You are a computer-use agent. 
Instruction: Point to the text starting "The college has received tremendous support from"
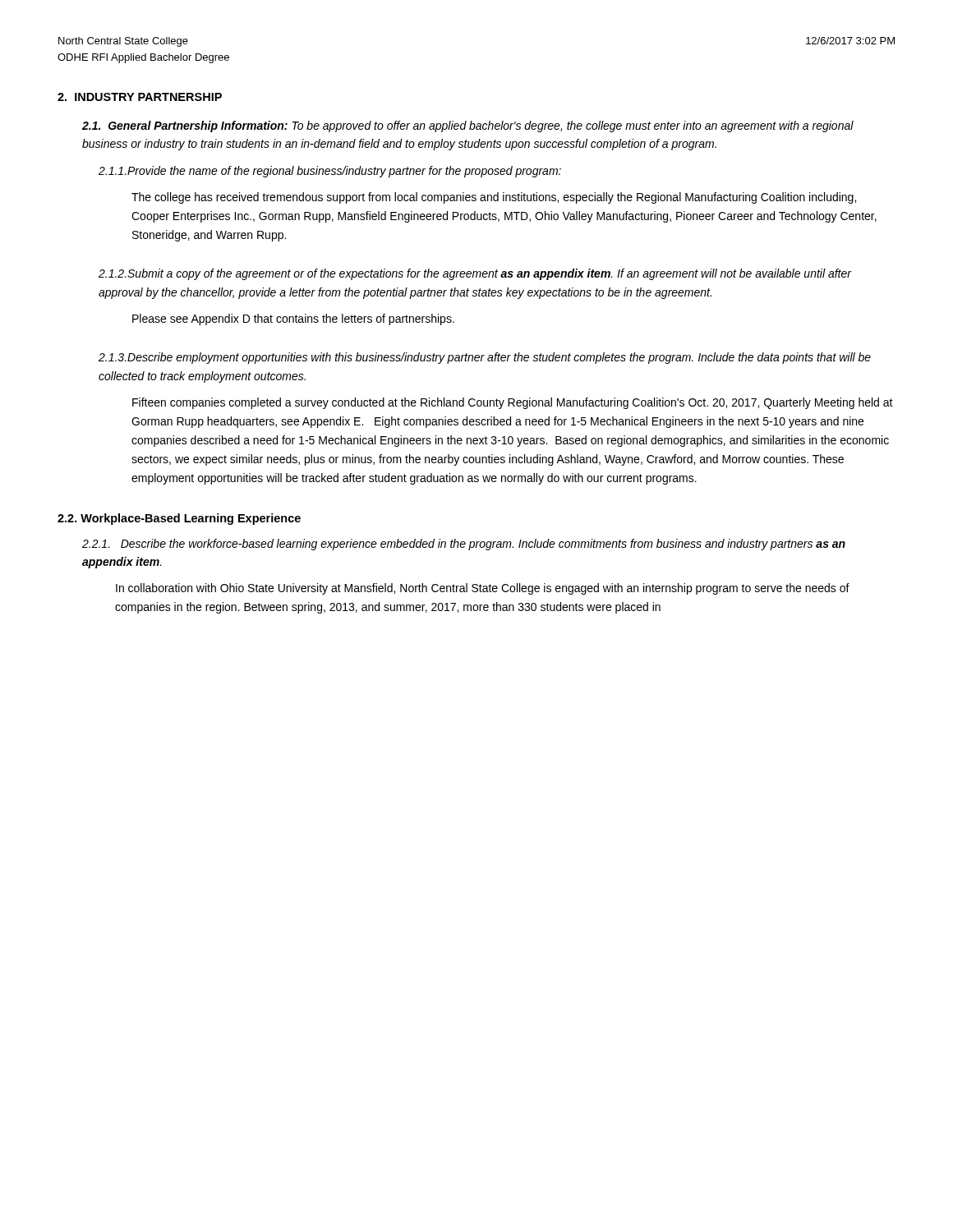(x=504, y=216)
